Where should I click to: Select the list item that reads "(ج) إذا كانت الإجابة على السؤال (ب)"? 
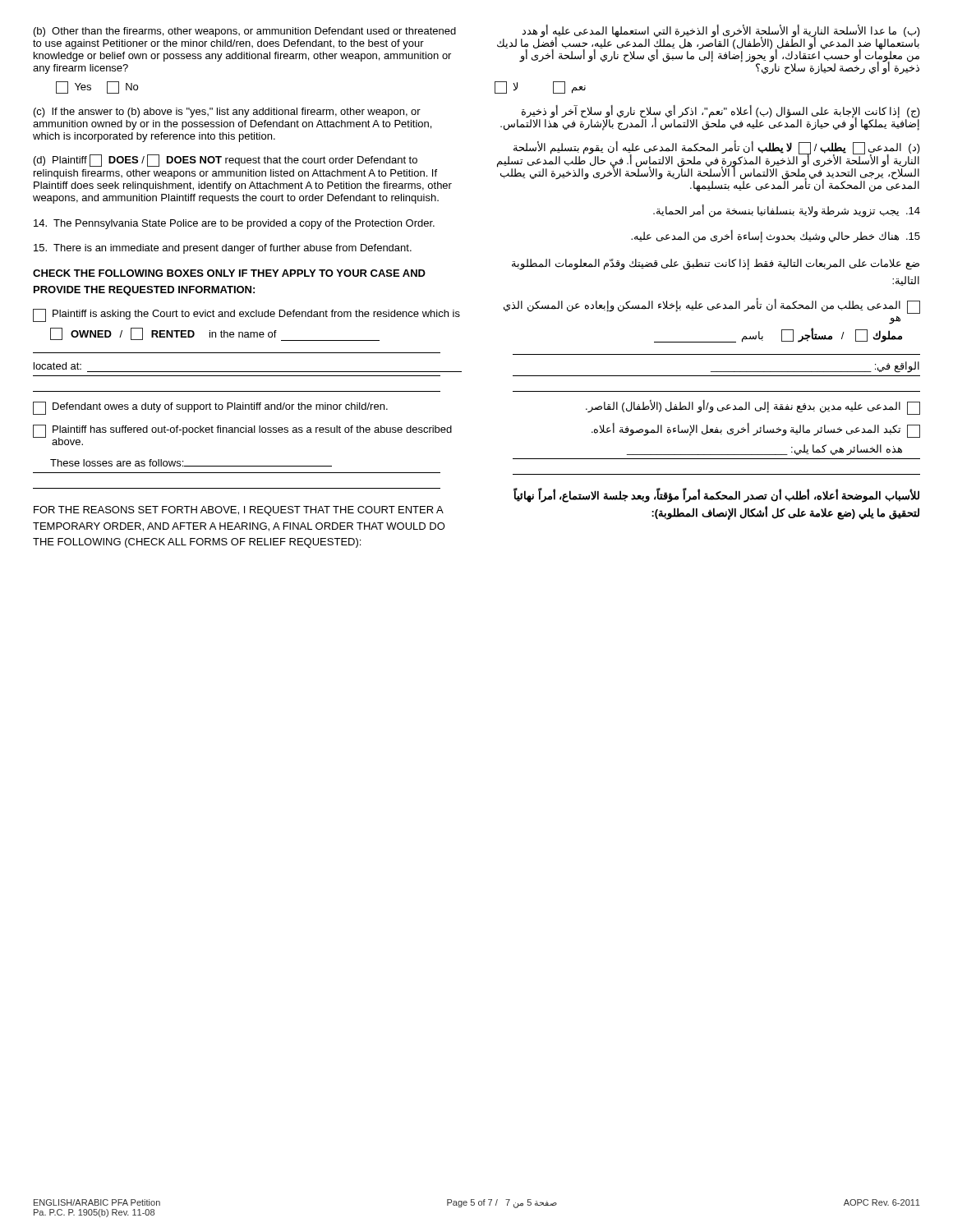[706, 118]
